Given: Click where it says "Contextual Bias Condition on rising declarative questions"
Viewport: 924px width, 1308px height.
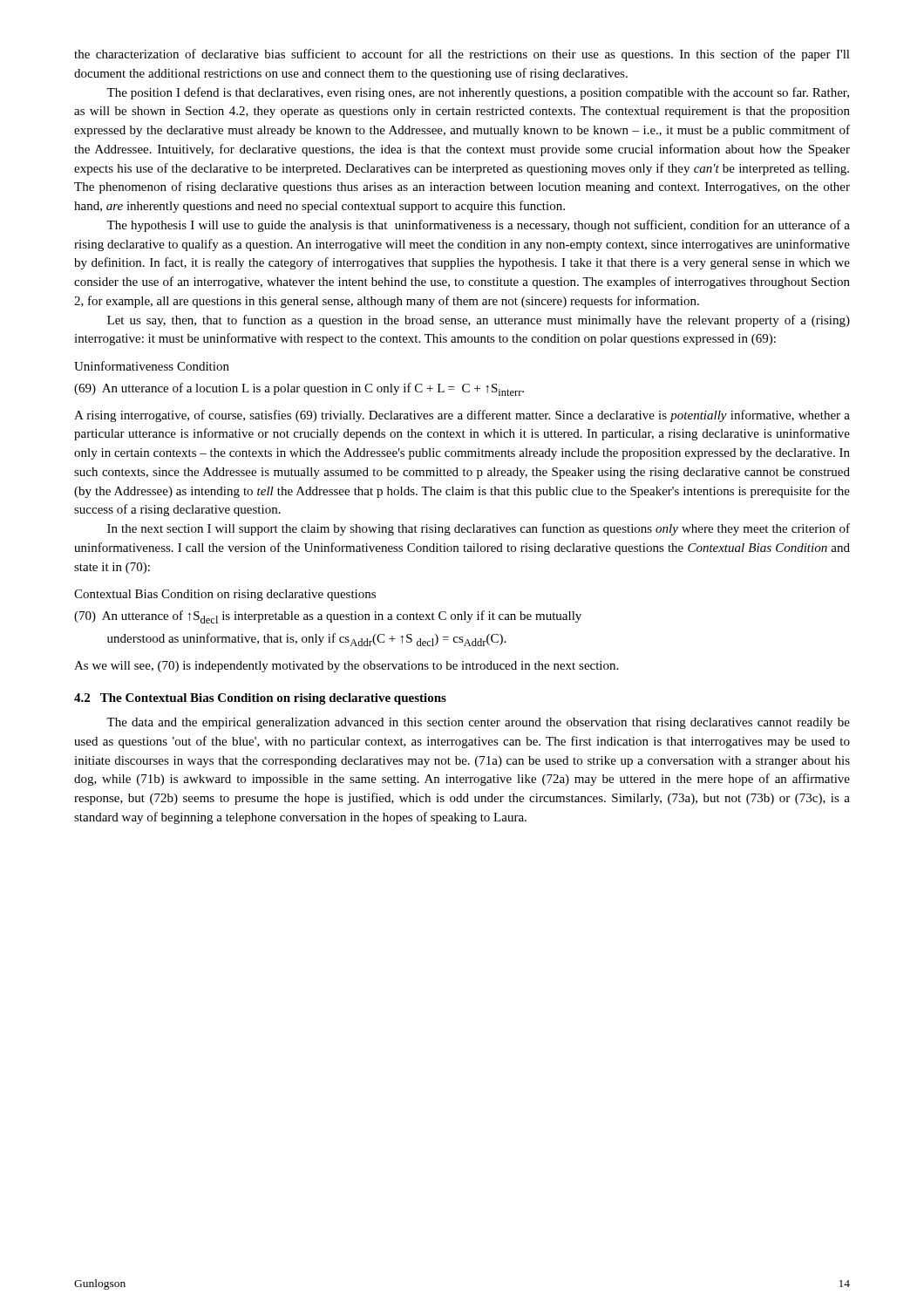Looking at the screenshot, I should pos(225,595).
